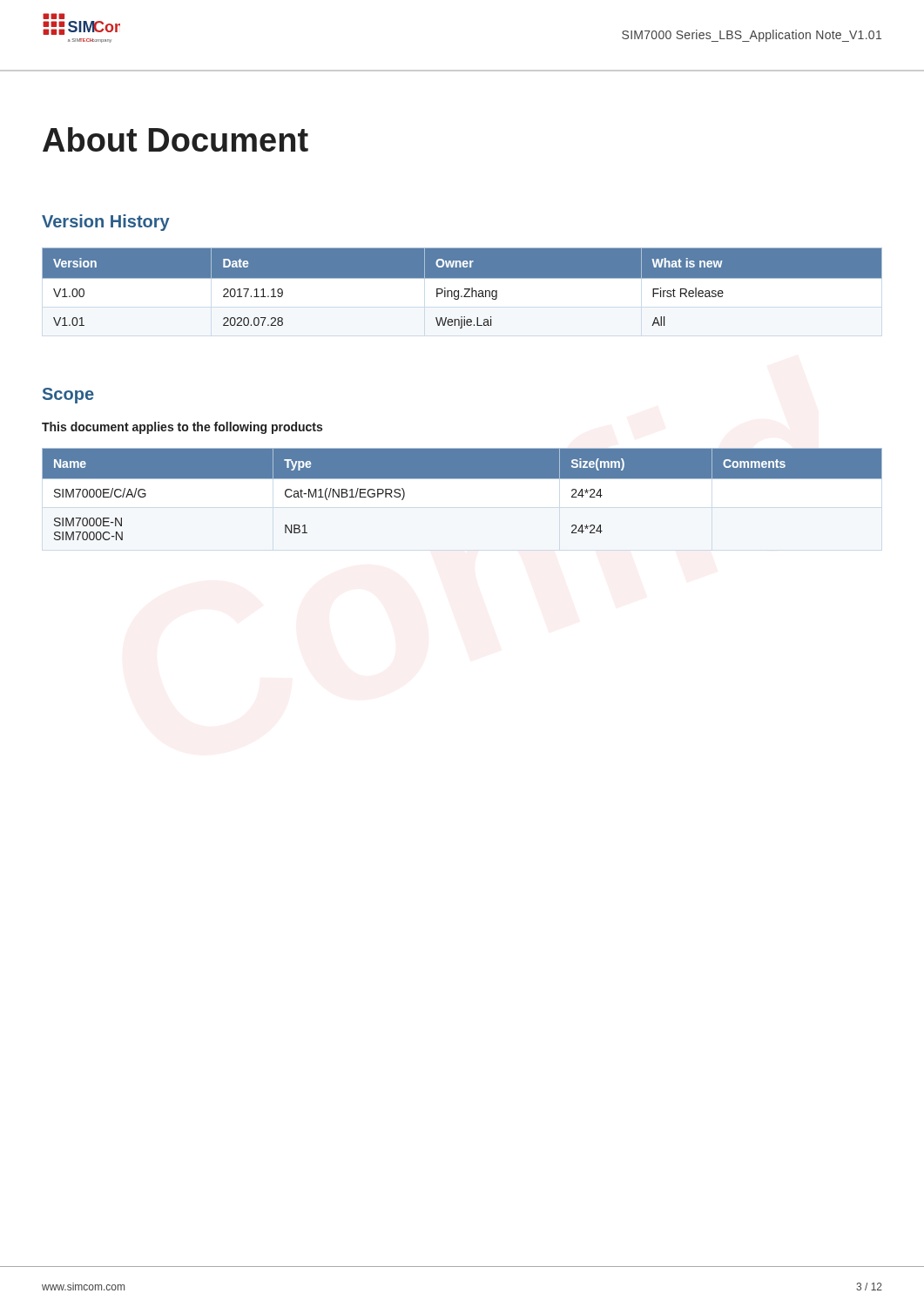Select the table that reads "What is new"
Screen dimensions: 1307x924
(462, 292)
